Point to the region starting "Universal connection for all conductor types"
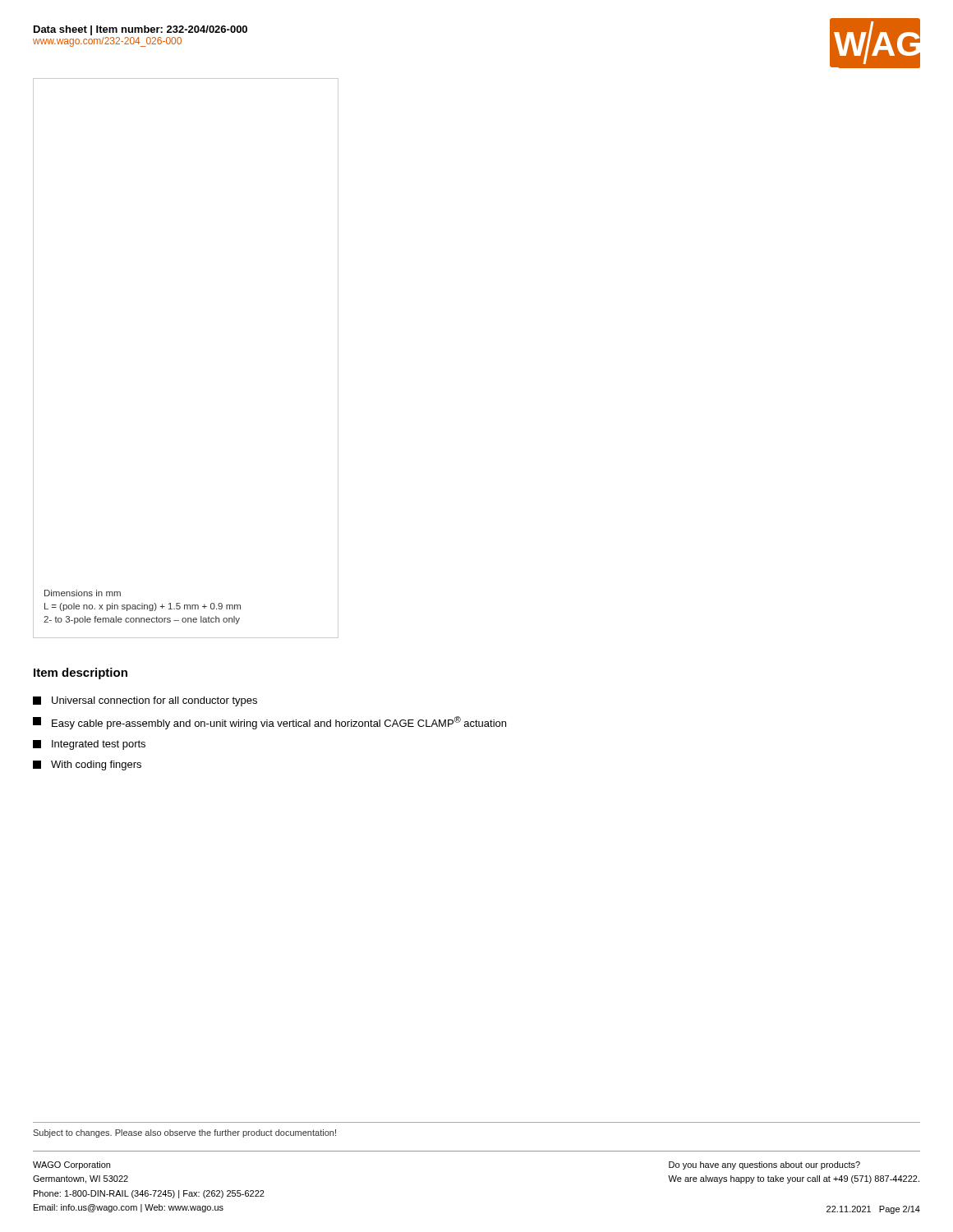Viewport: 953px width, 1232px height. 145,700
